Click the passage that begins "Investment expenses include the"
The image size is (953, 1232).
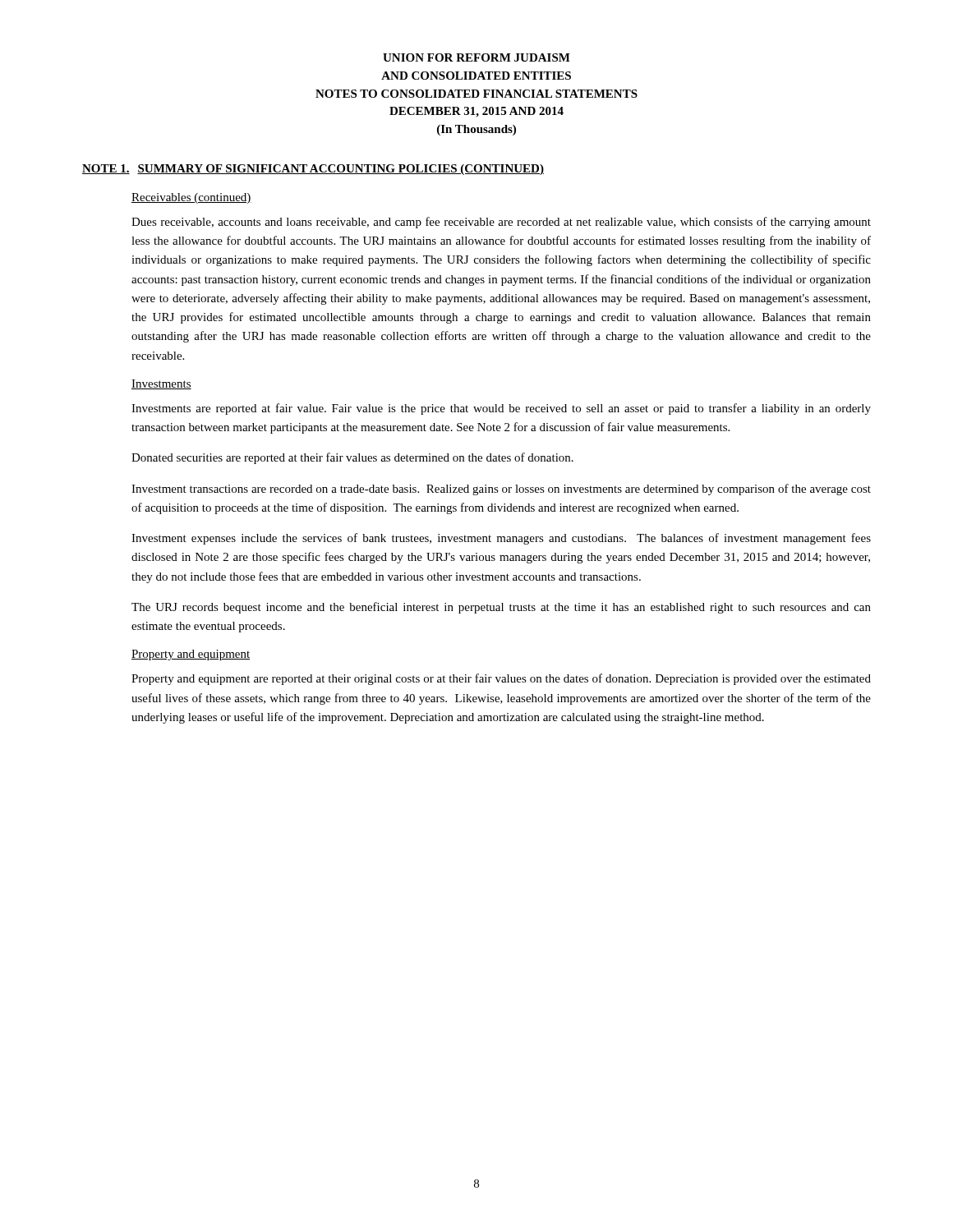[501, 557]
